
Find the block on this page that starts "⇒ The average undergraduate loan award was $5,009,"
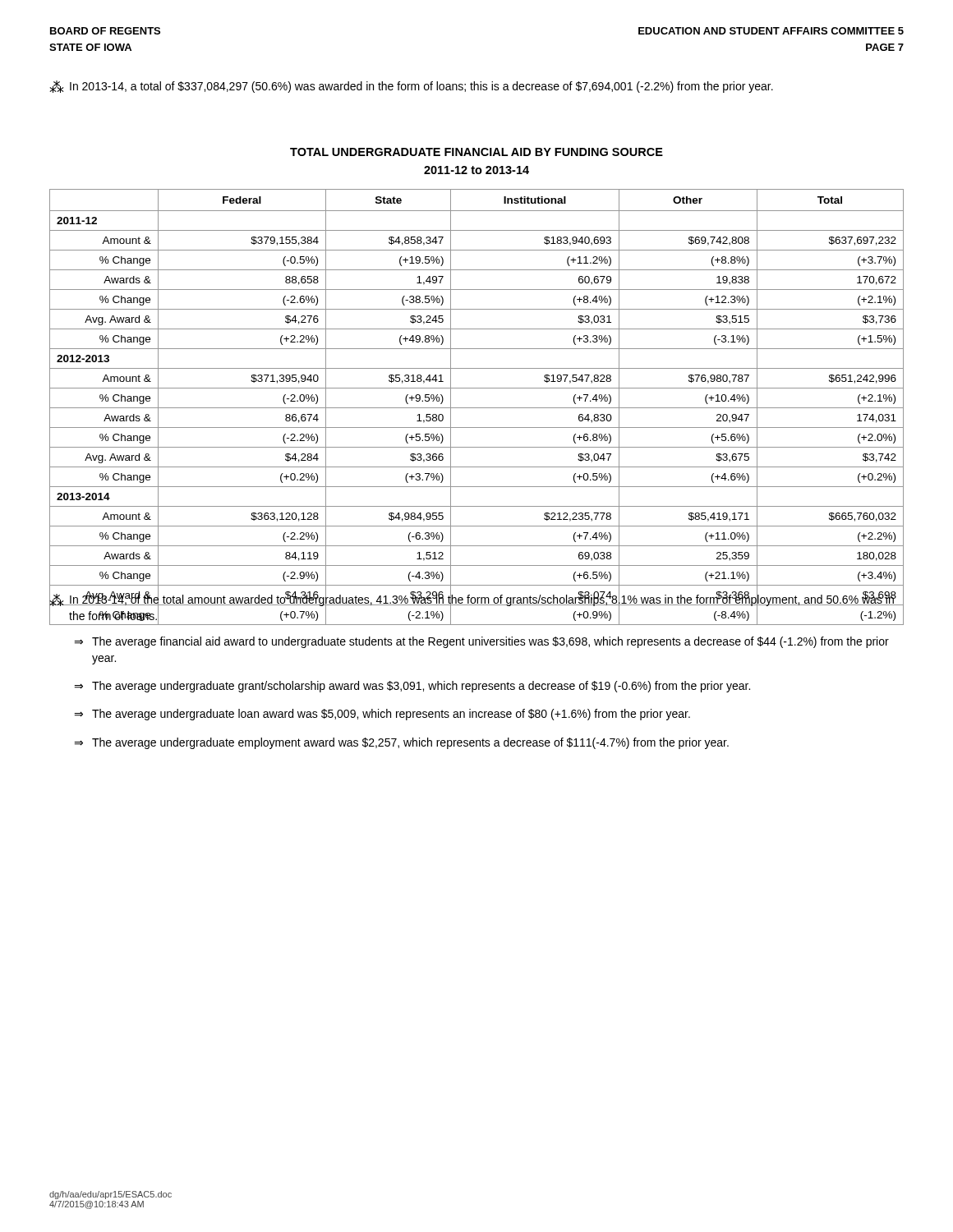coord(382,714)
